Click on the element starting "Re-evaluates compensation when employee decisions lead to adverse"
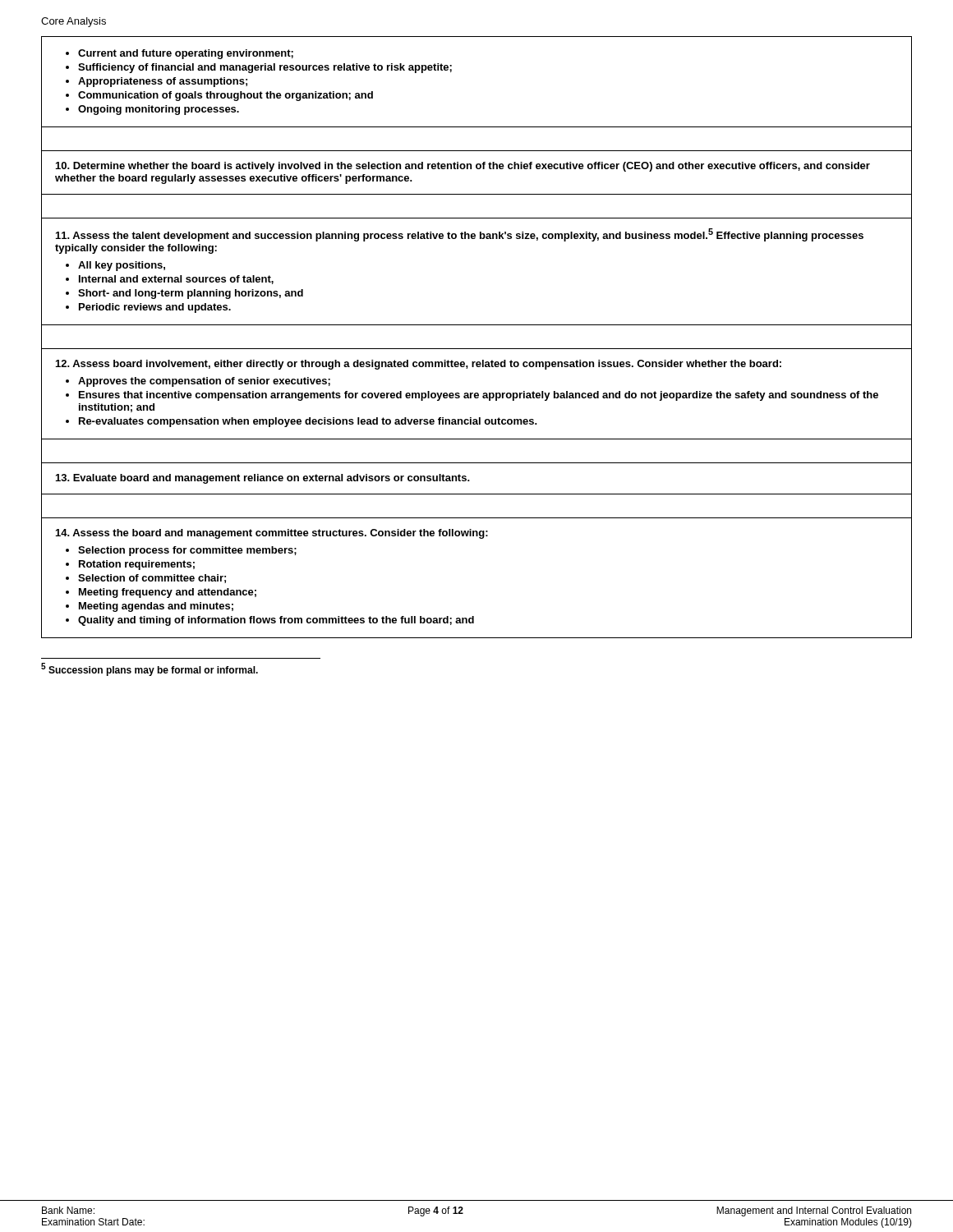953x1232 pixels. coord(308,421)
